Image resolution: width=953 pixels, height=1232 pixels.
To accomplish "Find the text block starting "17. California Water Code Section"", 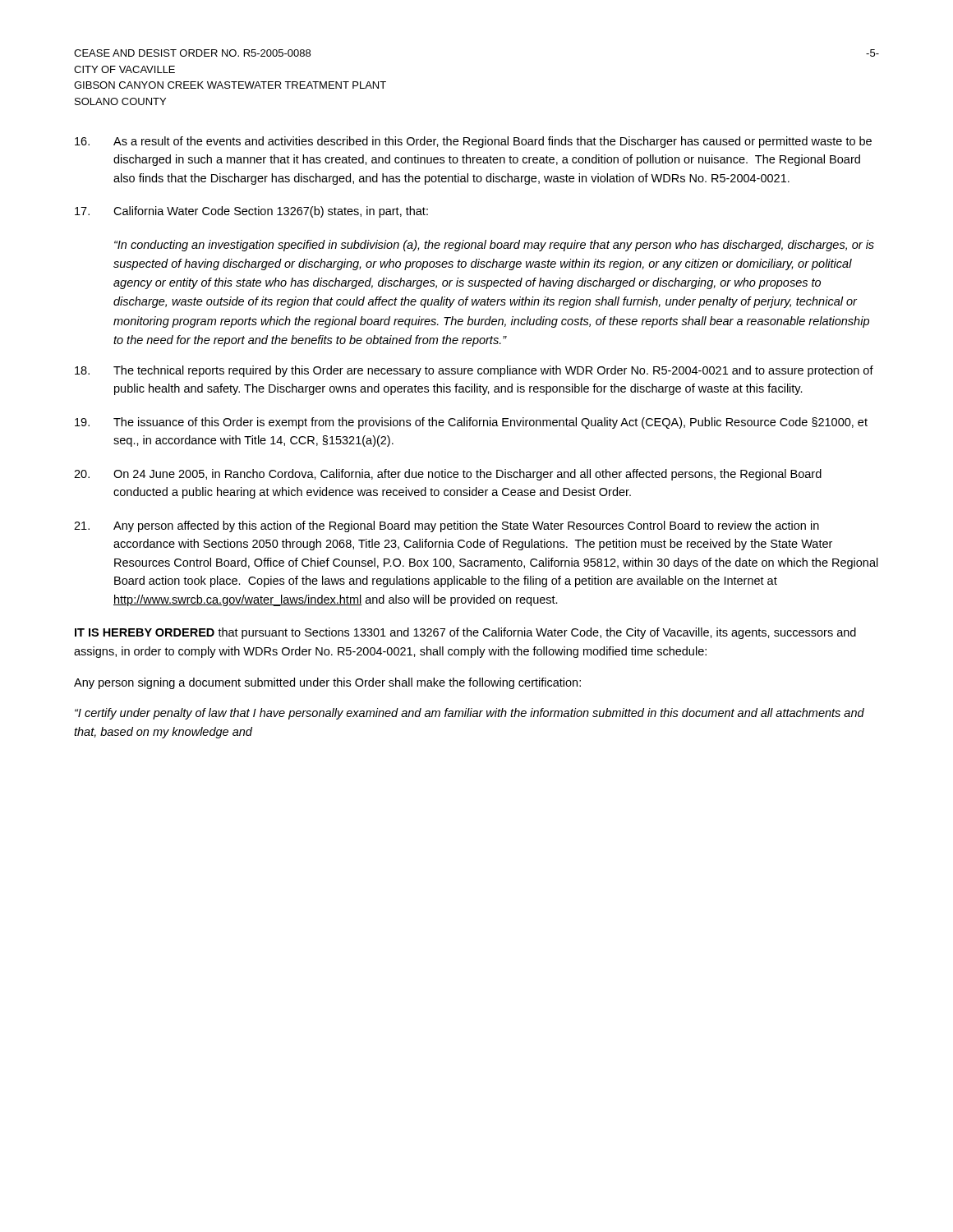I will pyautogui.click(x=251, y=212).
